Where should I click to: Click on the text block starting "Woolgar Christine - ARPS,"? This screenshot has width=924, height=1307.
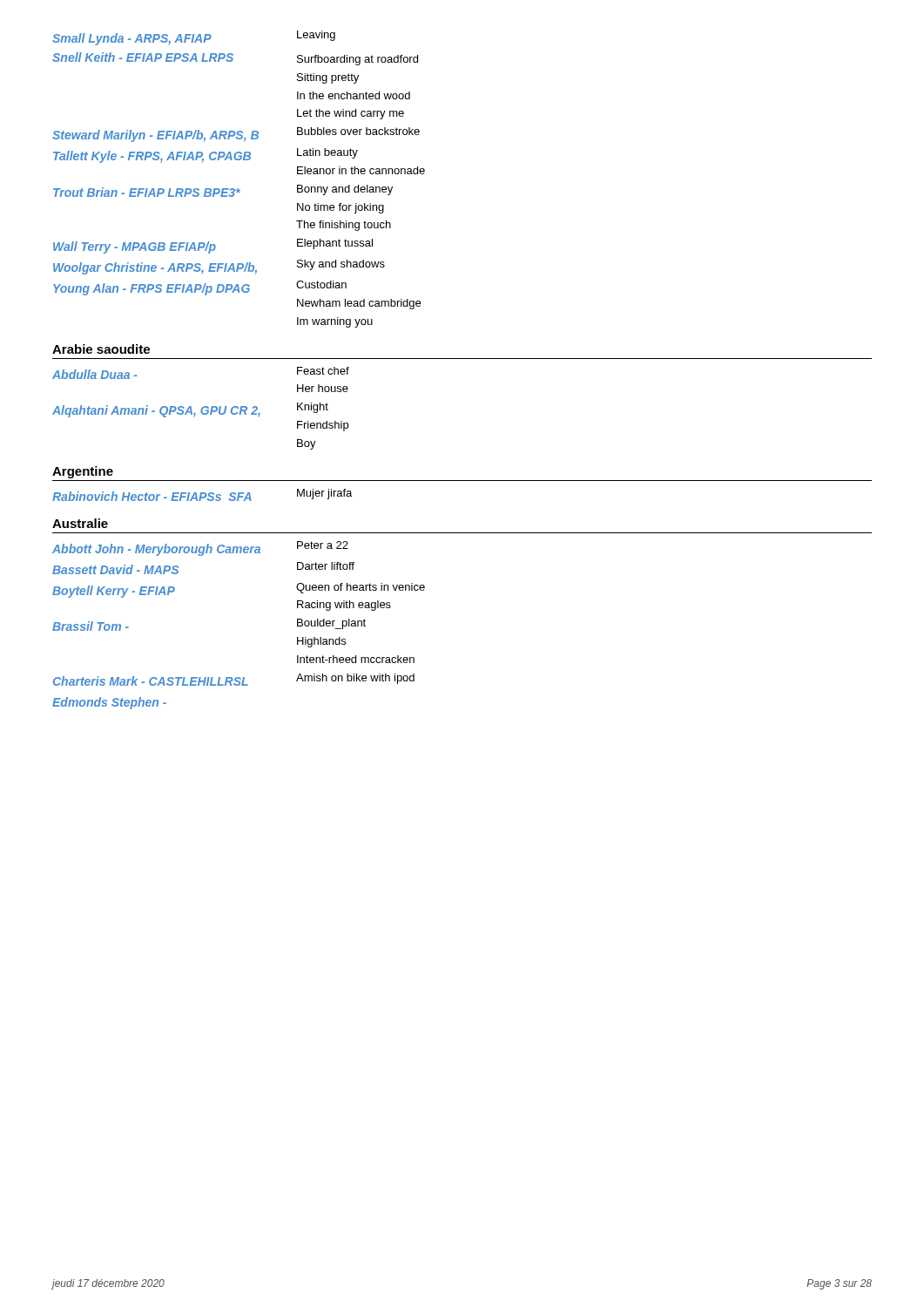tap(155, 268)
